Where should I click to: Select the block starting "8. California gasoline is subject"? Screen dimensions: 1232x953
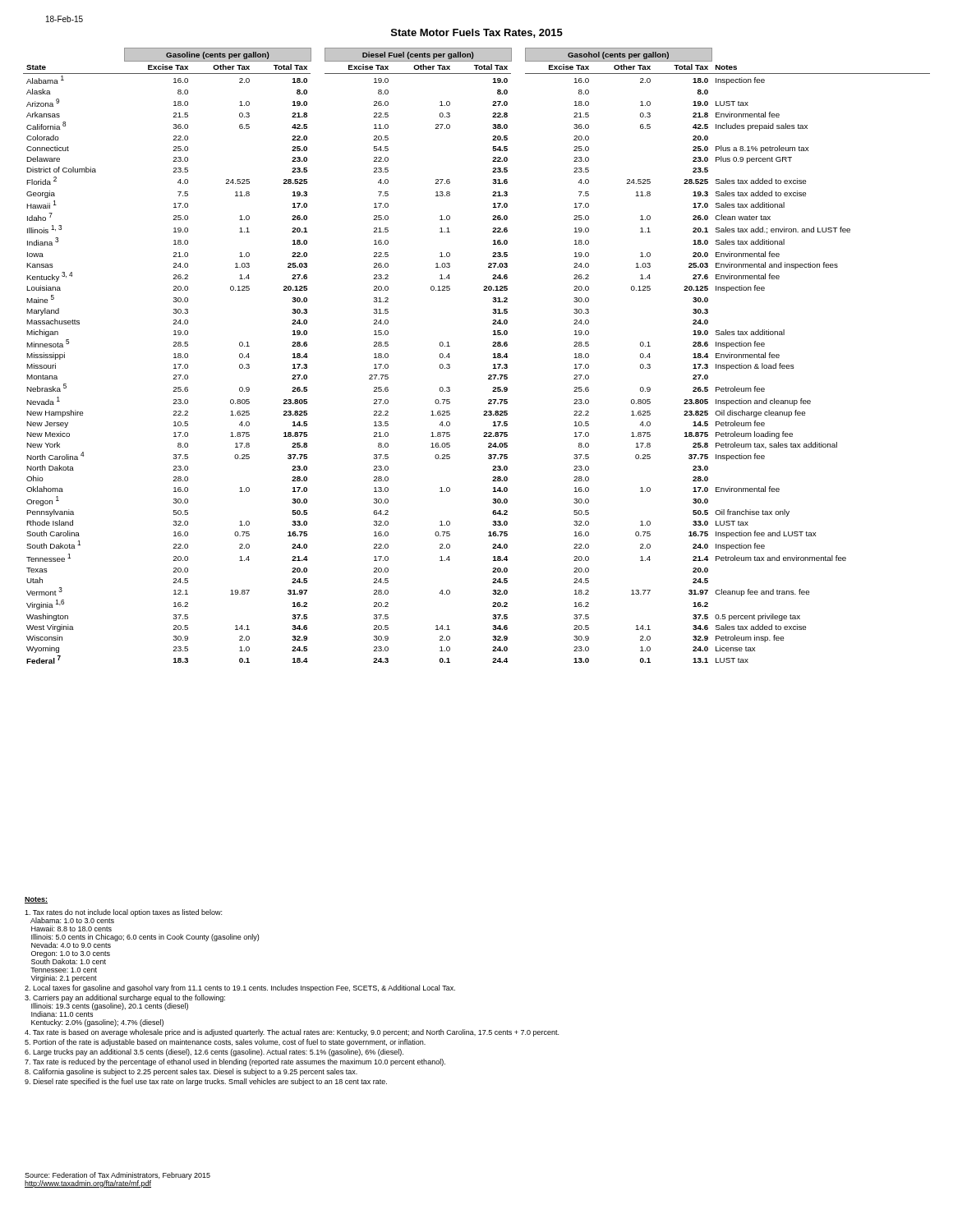click(191, 1072)
